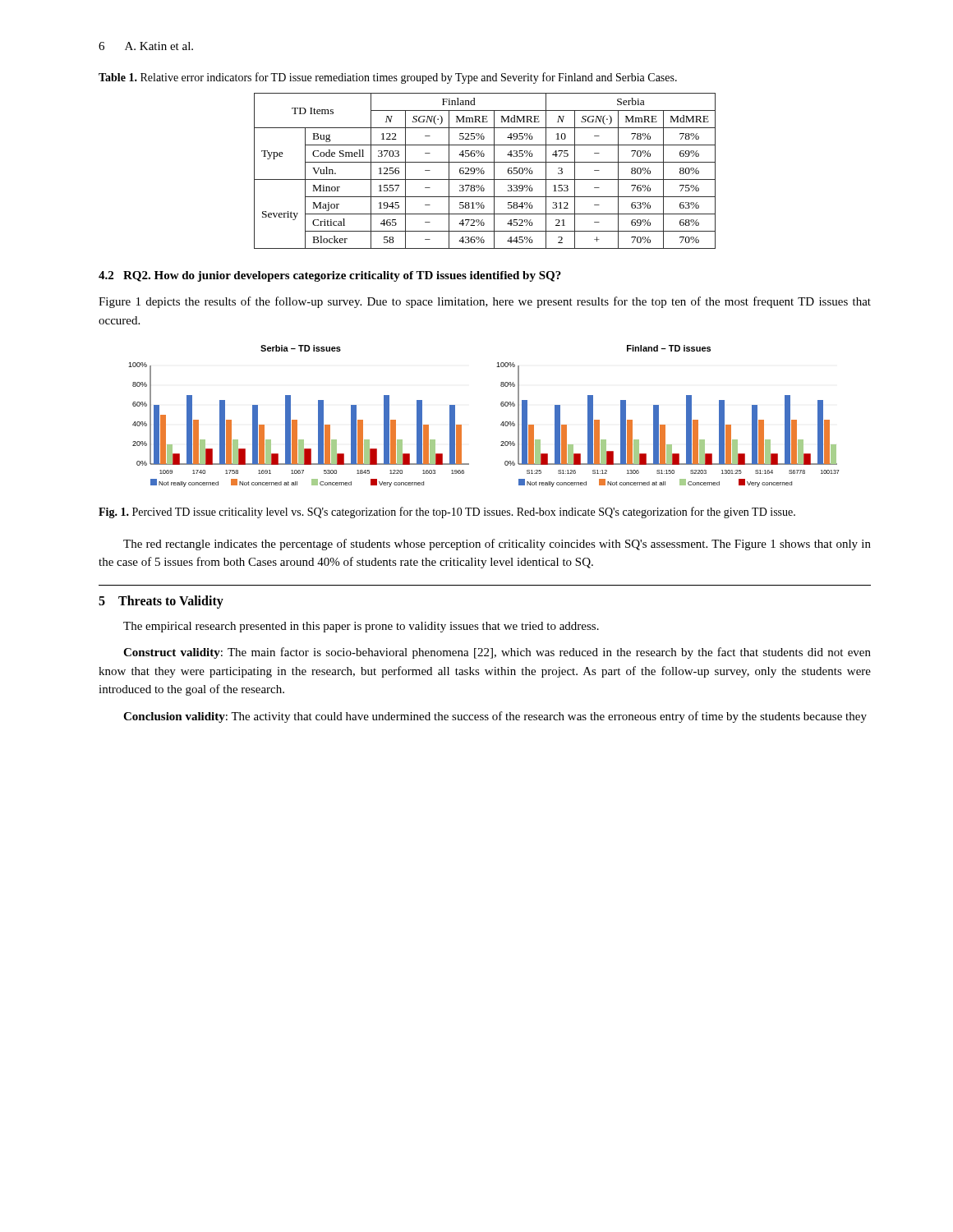Select the section header that reads "4.2 RQ2. How do junior developers categorize criticality"
This screenshot has height=1232, width=953.
click(330, 275)
